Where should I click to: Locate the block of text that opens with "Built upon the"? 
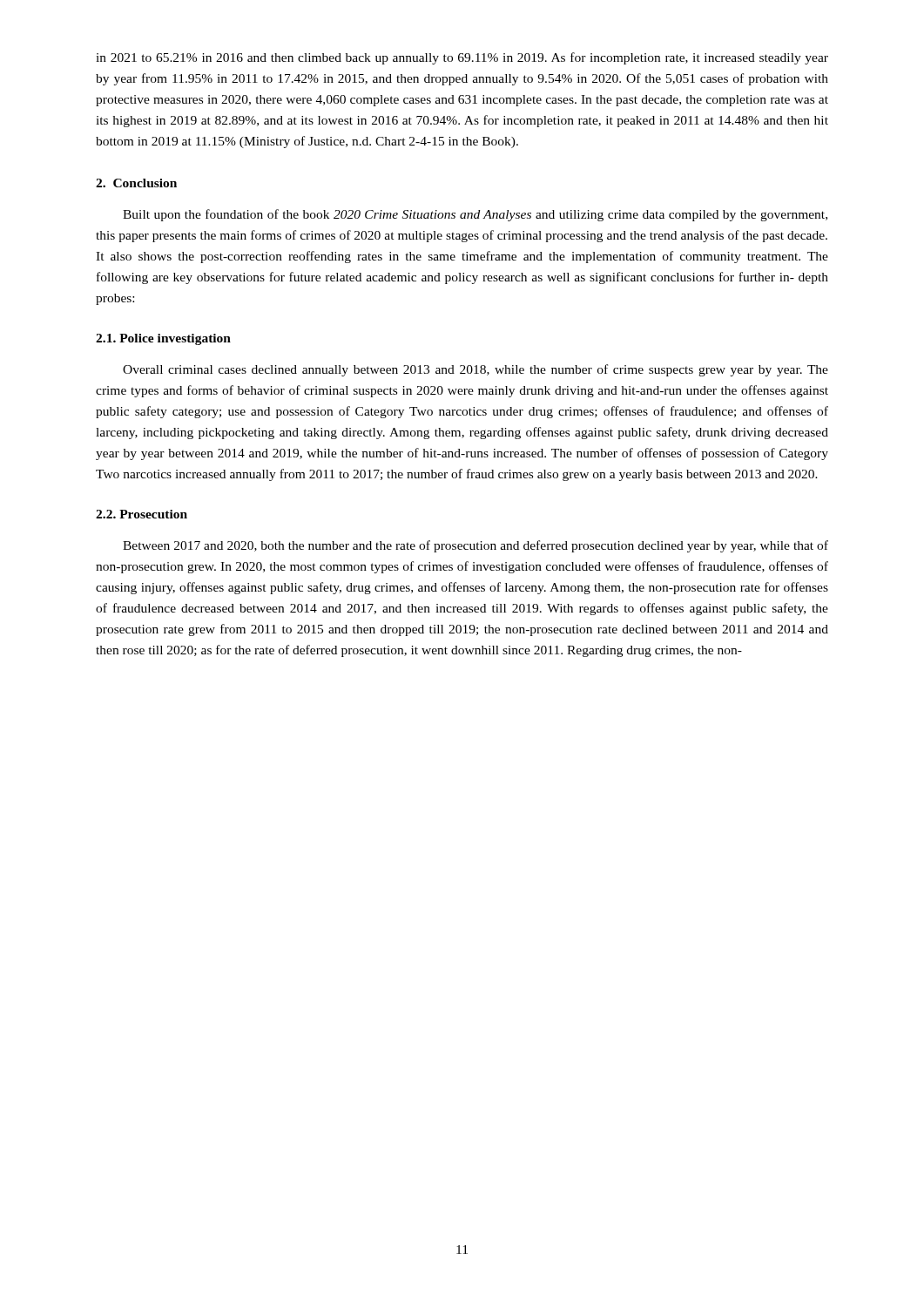point(462,256)
